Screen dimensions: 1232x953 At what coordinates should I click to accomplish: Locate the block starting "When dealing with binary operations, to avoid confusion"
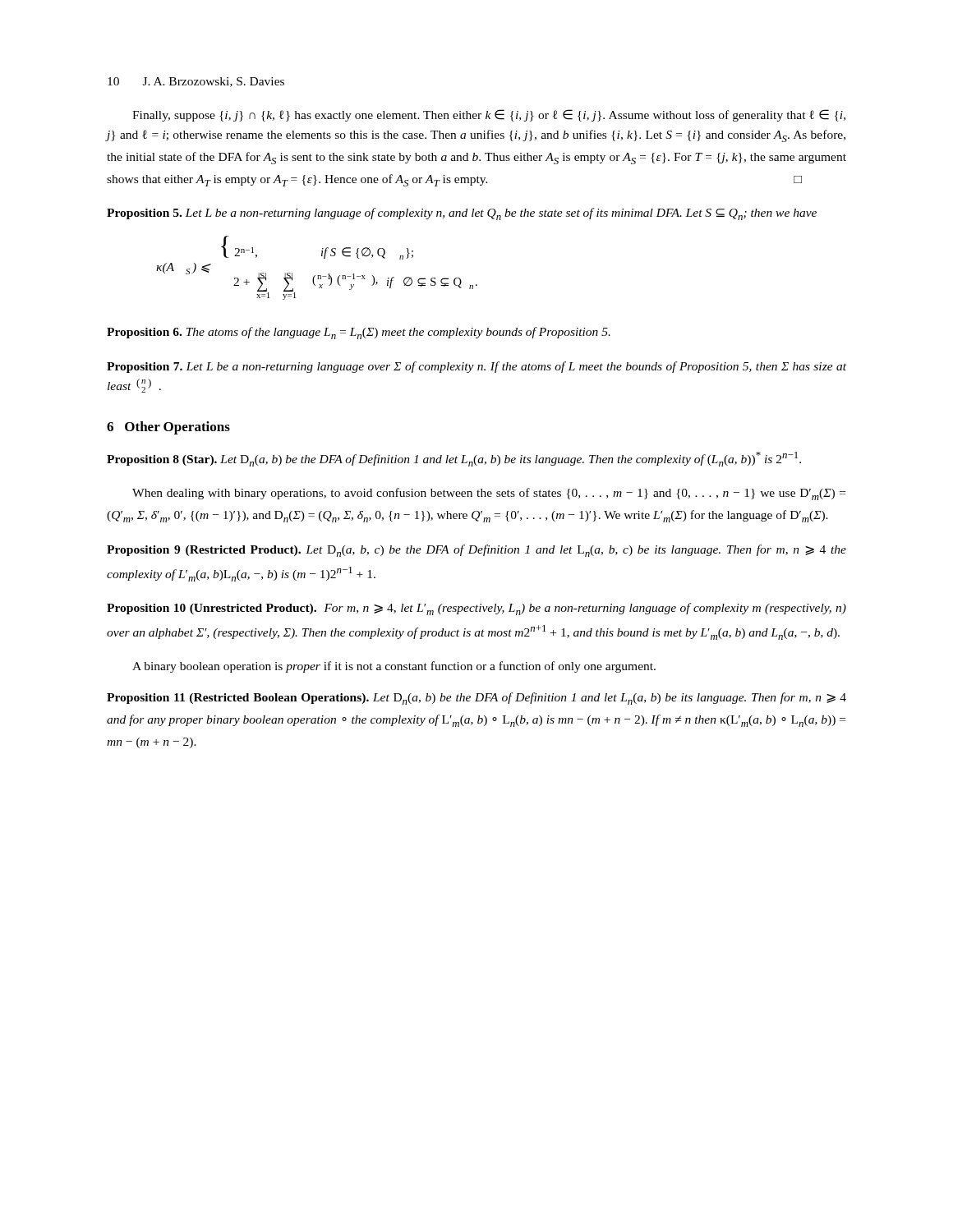(476, 505)
